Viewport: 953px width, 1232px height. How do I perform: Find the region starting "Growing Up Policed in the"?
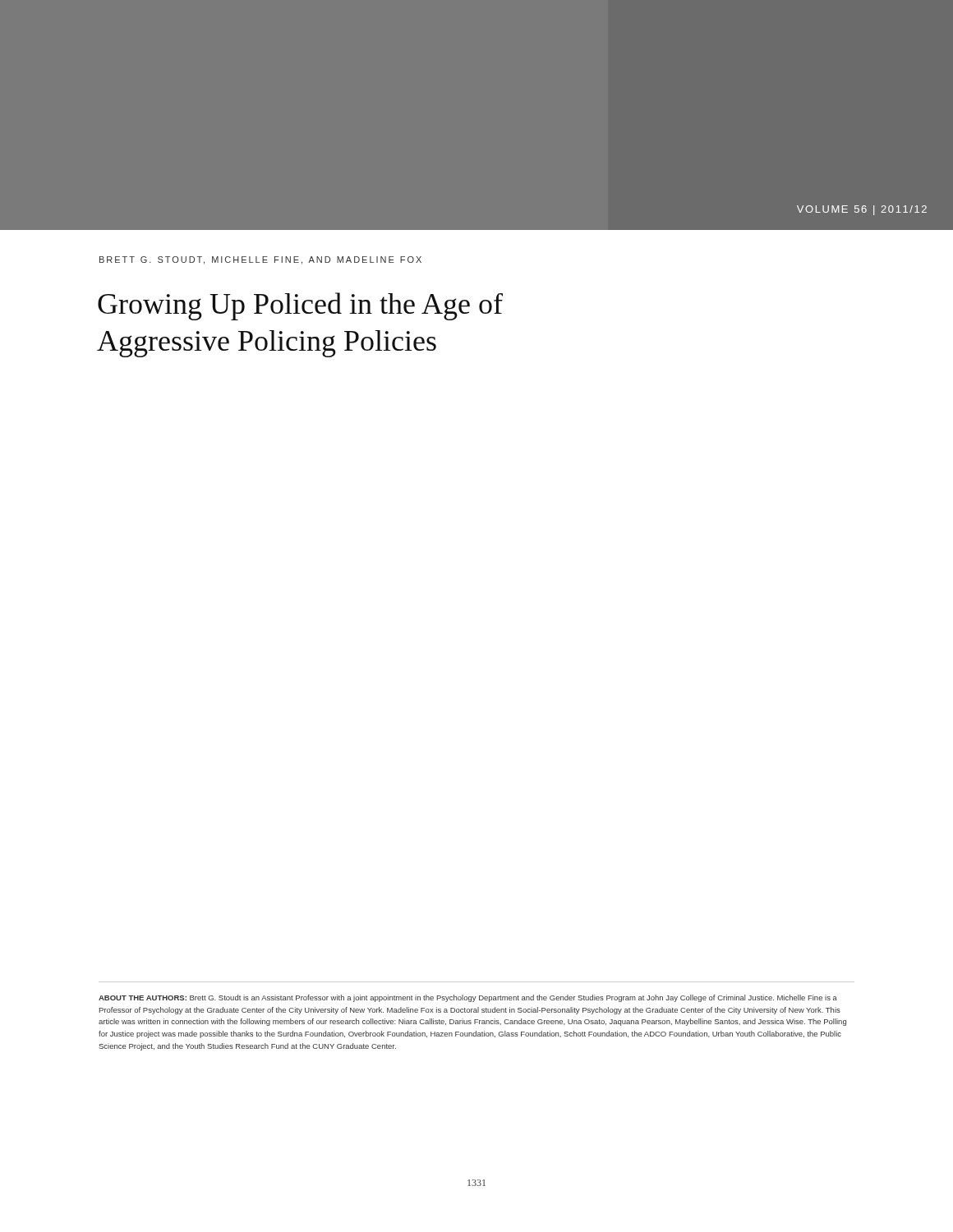[x=300, y=322]
